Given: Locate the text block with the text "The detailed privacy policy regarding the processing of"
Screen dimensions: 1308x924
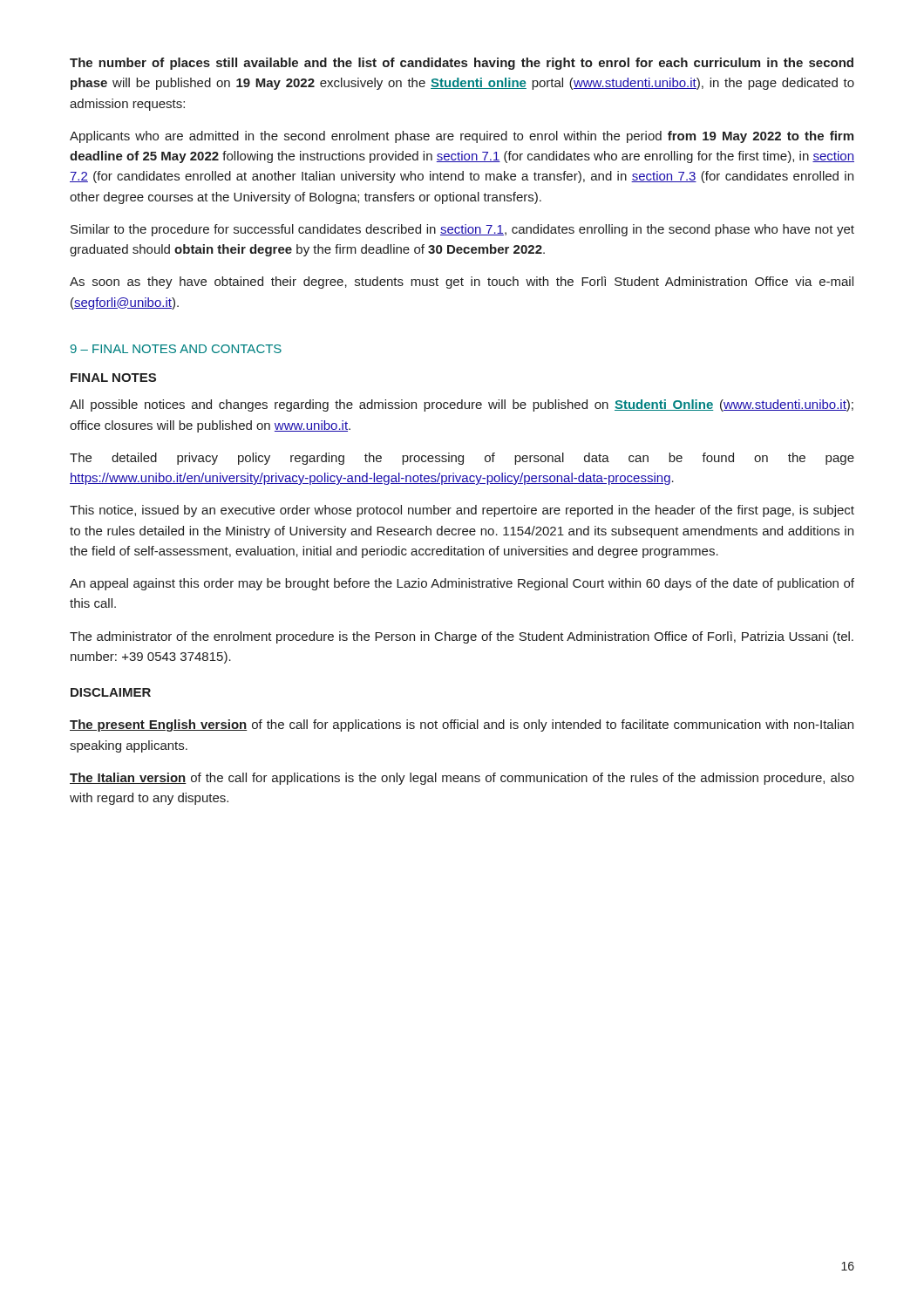Looking at the screenshot, I should (x=462, y=467).
